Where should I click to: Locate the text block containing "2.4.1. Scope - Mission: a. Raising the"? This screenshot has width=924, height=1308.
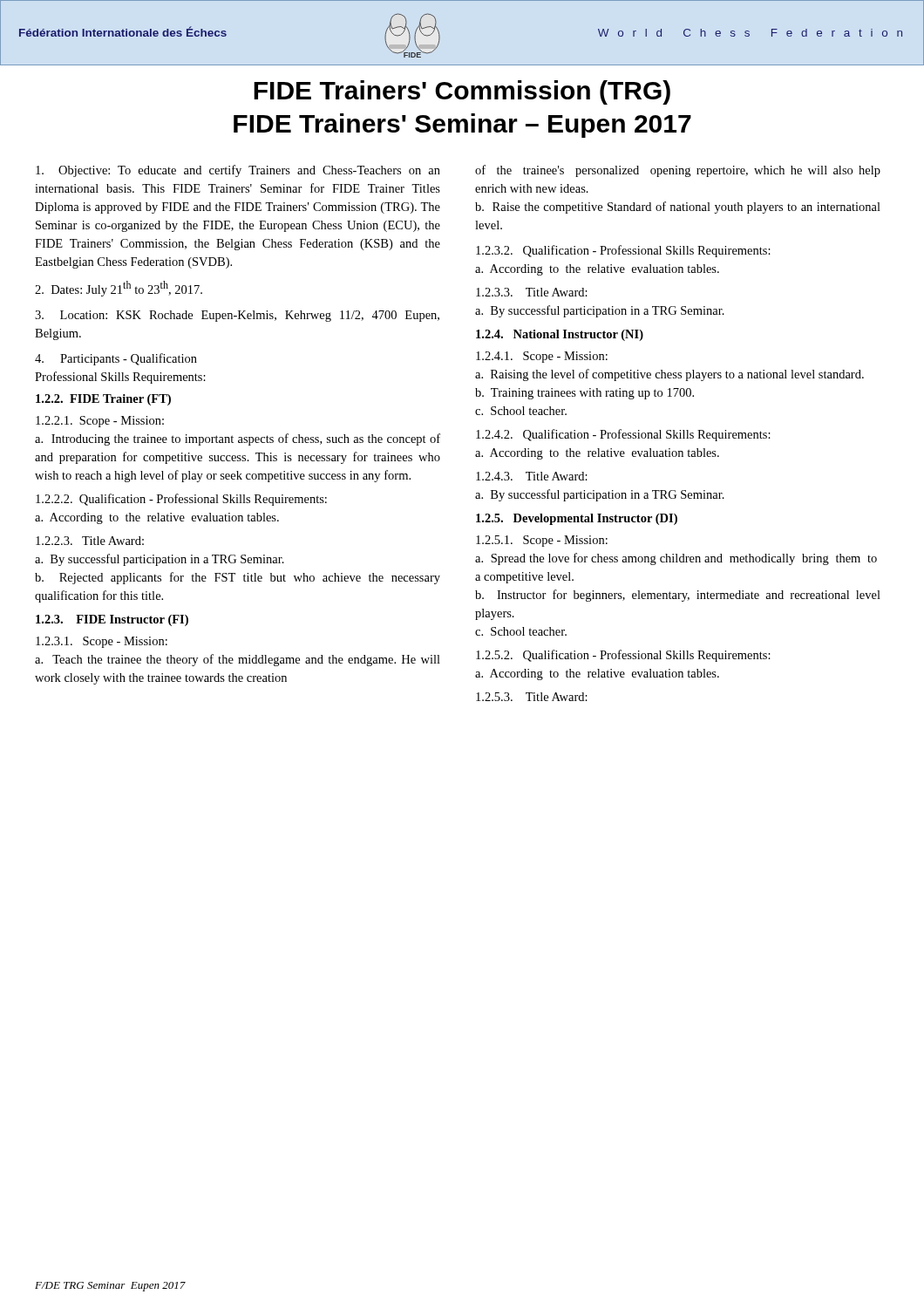point(670,383)
